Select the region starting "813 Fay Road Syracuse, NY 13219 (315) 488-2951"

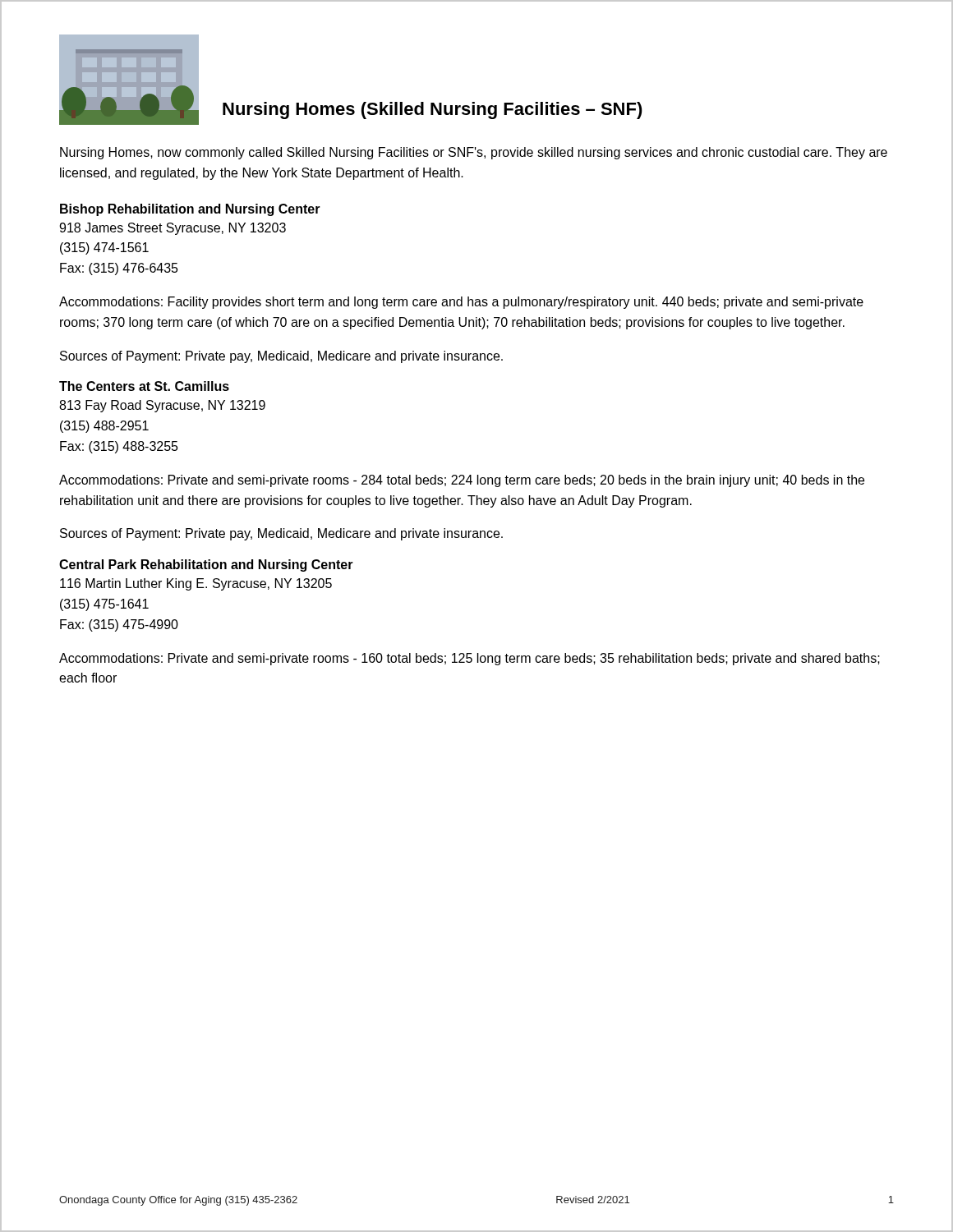[162, 406]
